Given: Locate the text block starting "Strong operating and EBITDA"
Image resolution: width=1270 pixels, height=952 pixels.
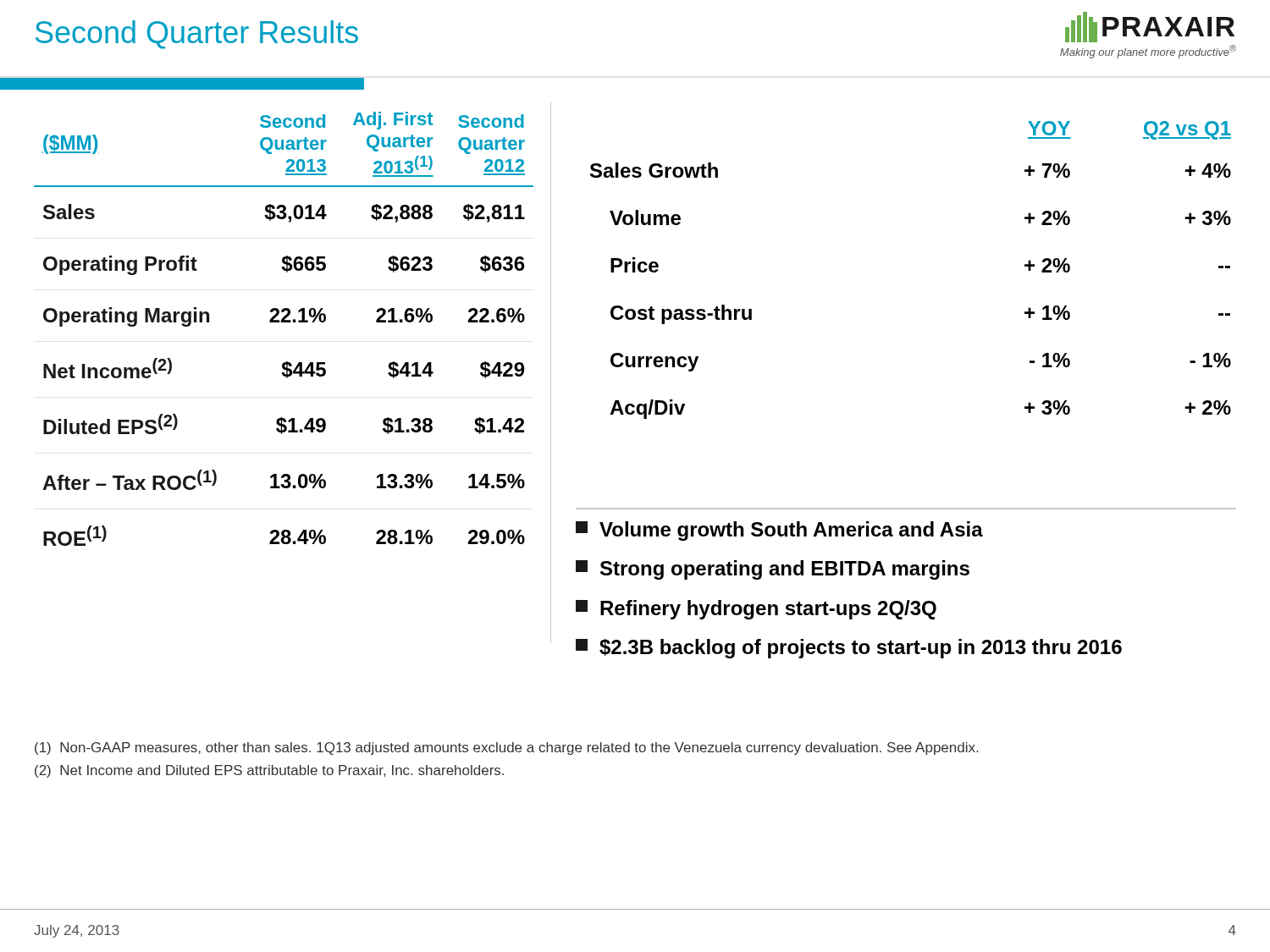Looking at the screenshot, I should (x=773, y=569).
